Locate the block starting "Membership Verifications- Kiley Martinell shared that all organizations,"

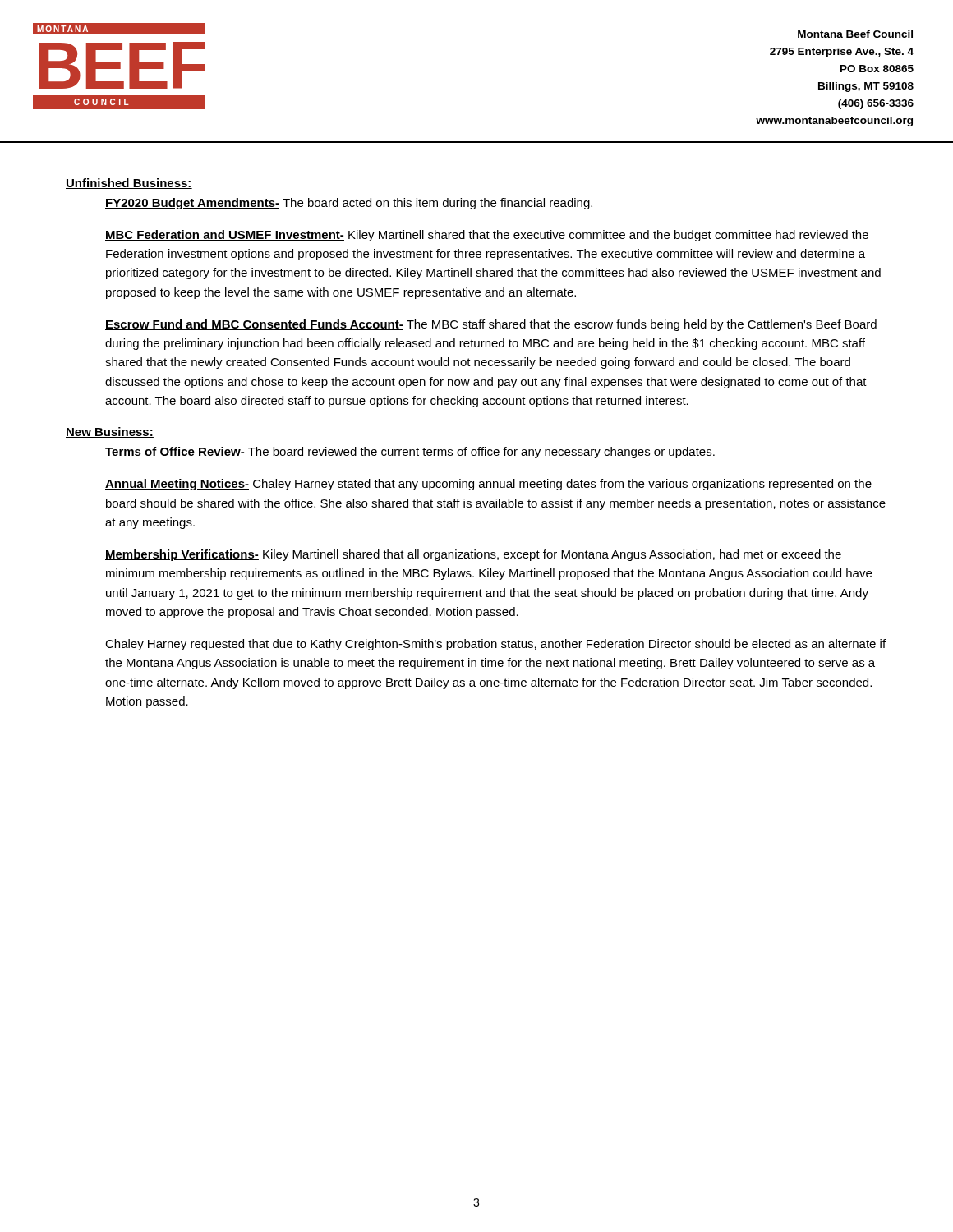tap(489, 583)
